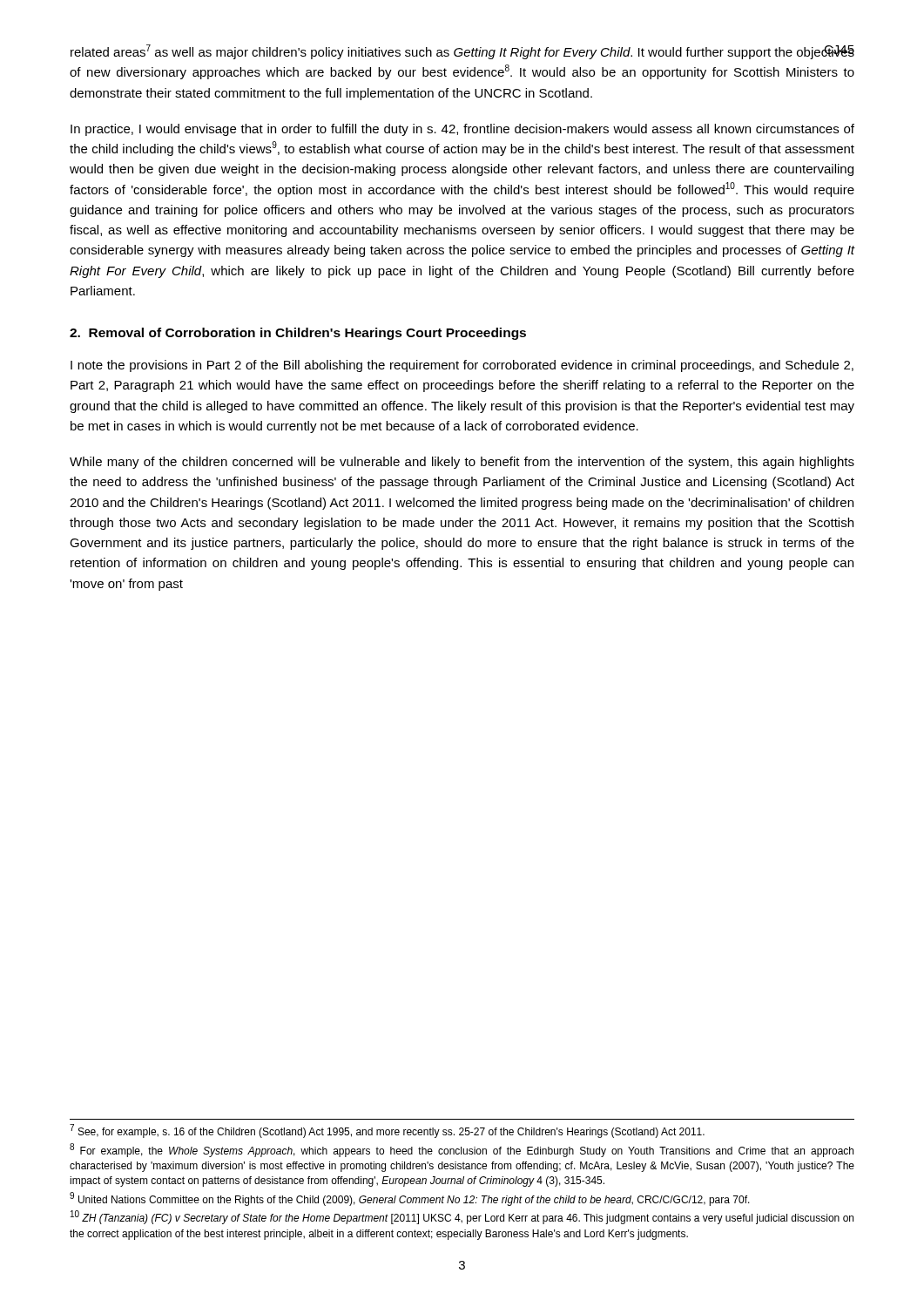Point to the passage starting "I note the provisions"
Image resolution: width=924 pixels, height=1307 pixels.
click(462, 395)
